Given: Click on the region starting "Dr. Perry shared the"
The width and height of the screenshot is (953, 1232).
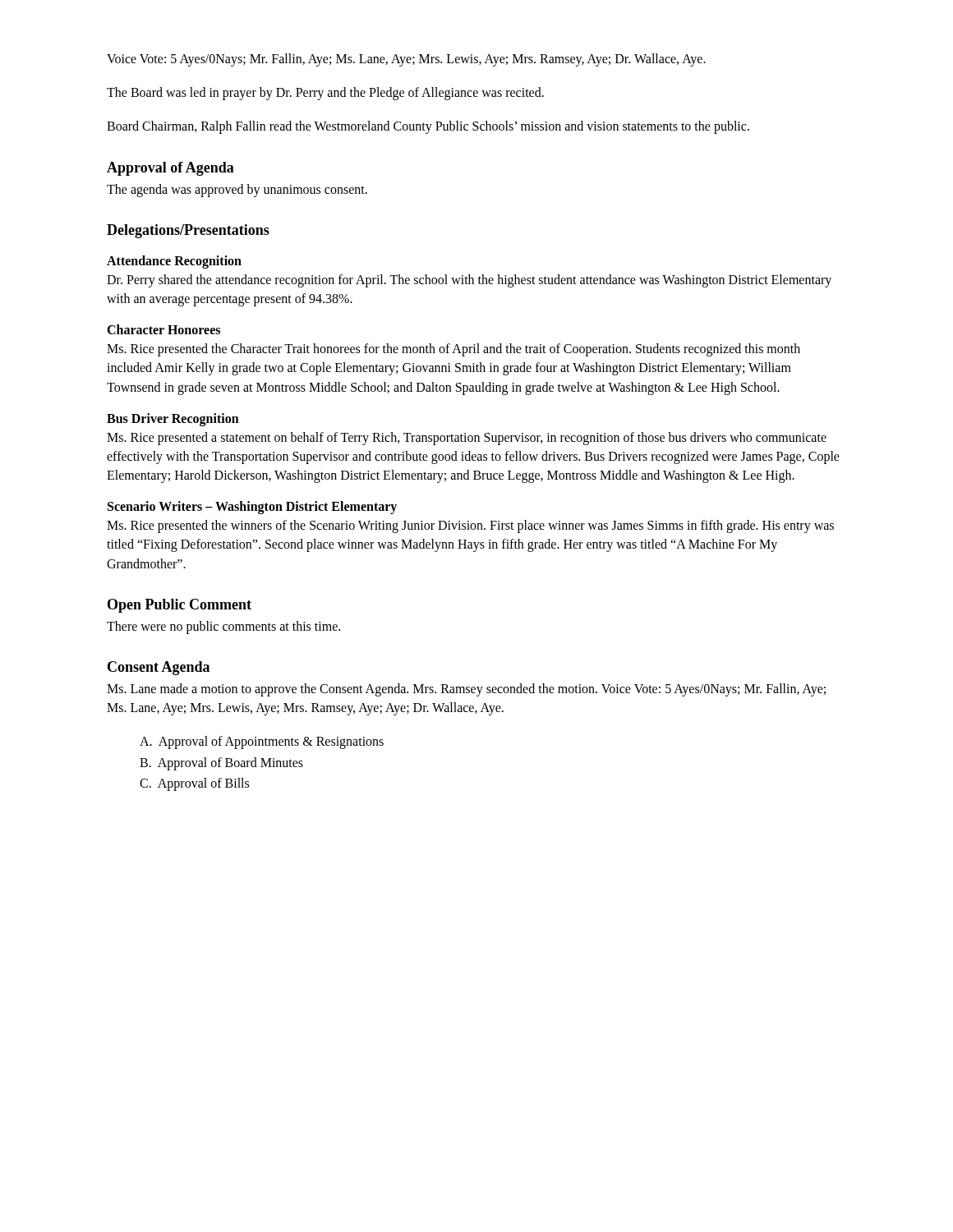Looking at the screenshot, I should [x=469, y=289].
